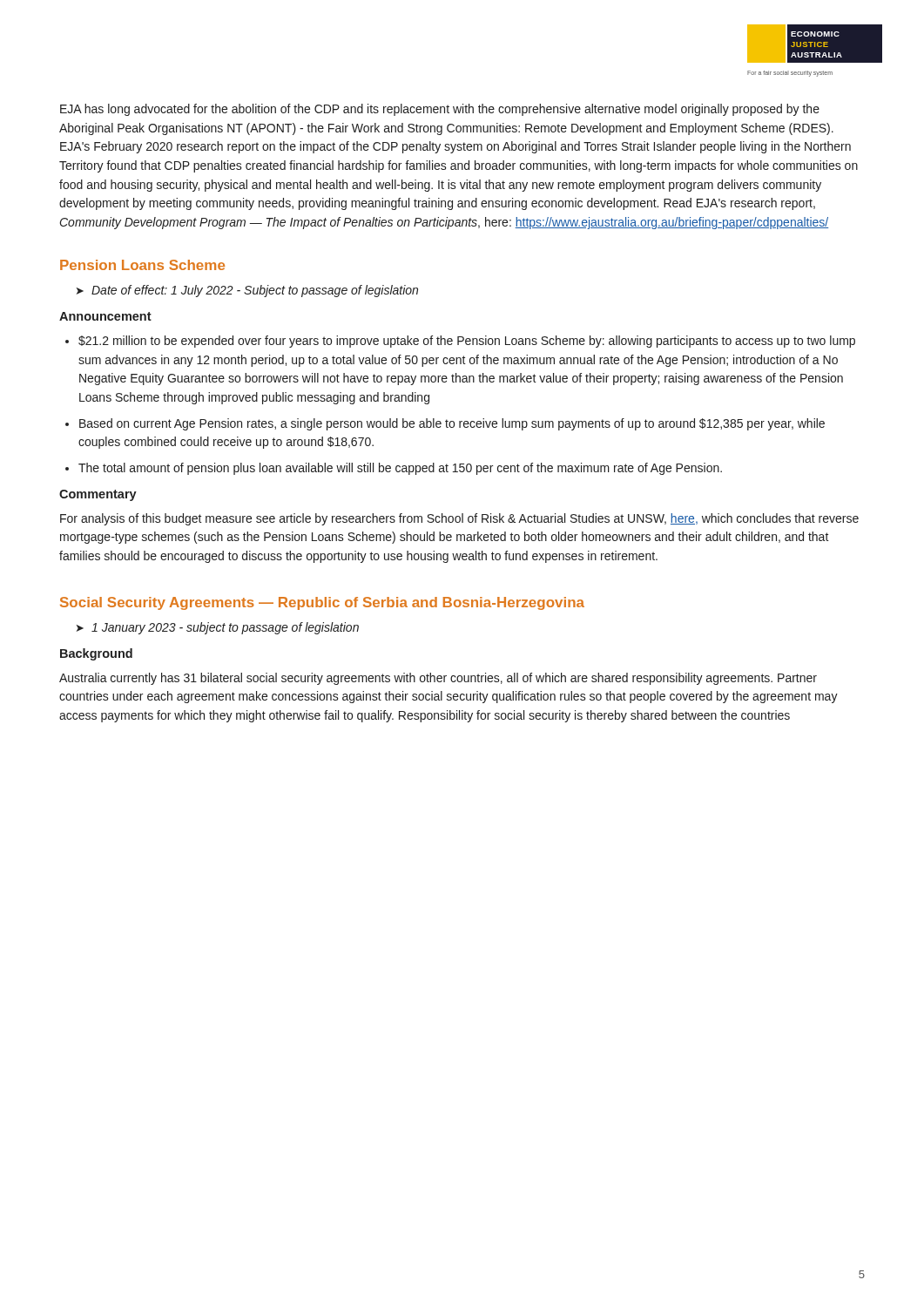Viewport: 924px width, 1307px height.
Task: Point to the block beginning "Australia currently has"
Action: tap(448, 697)
